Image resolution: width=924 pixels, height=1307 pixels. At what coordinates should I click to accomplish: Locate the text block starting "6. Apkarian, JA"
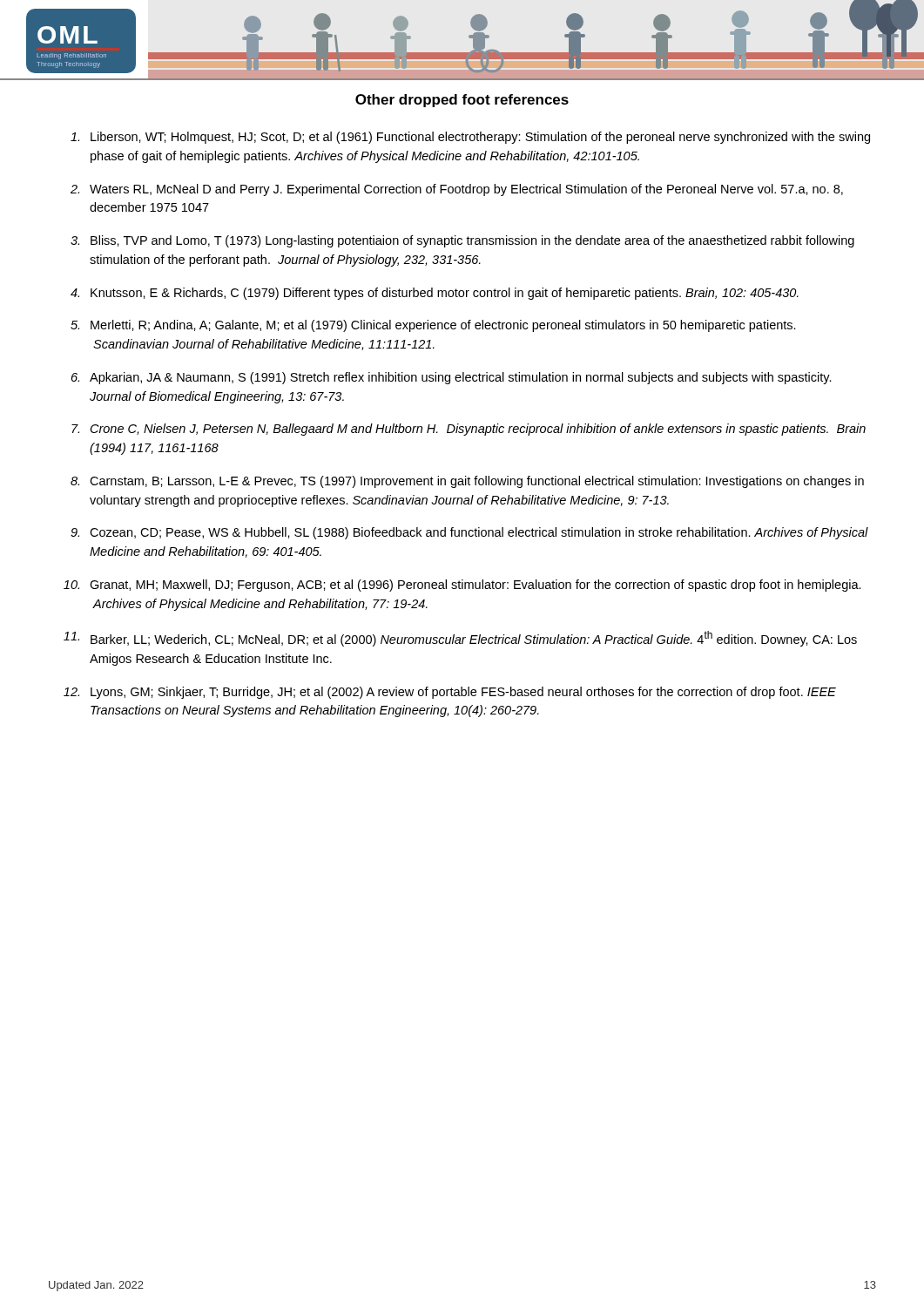[462, 387]
